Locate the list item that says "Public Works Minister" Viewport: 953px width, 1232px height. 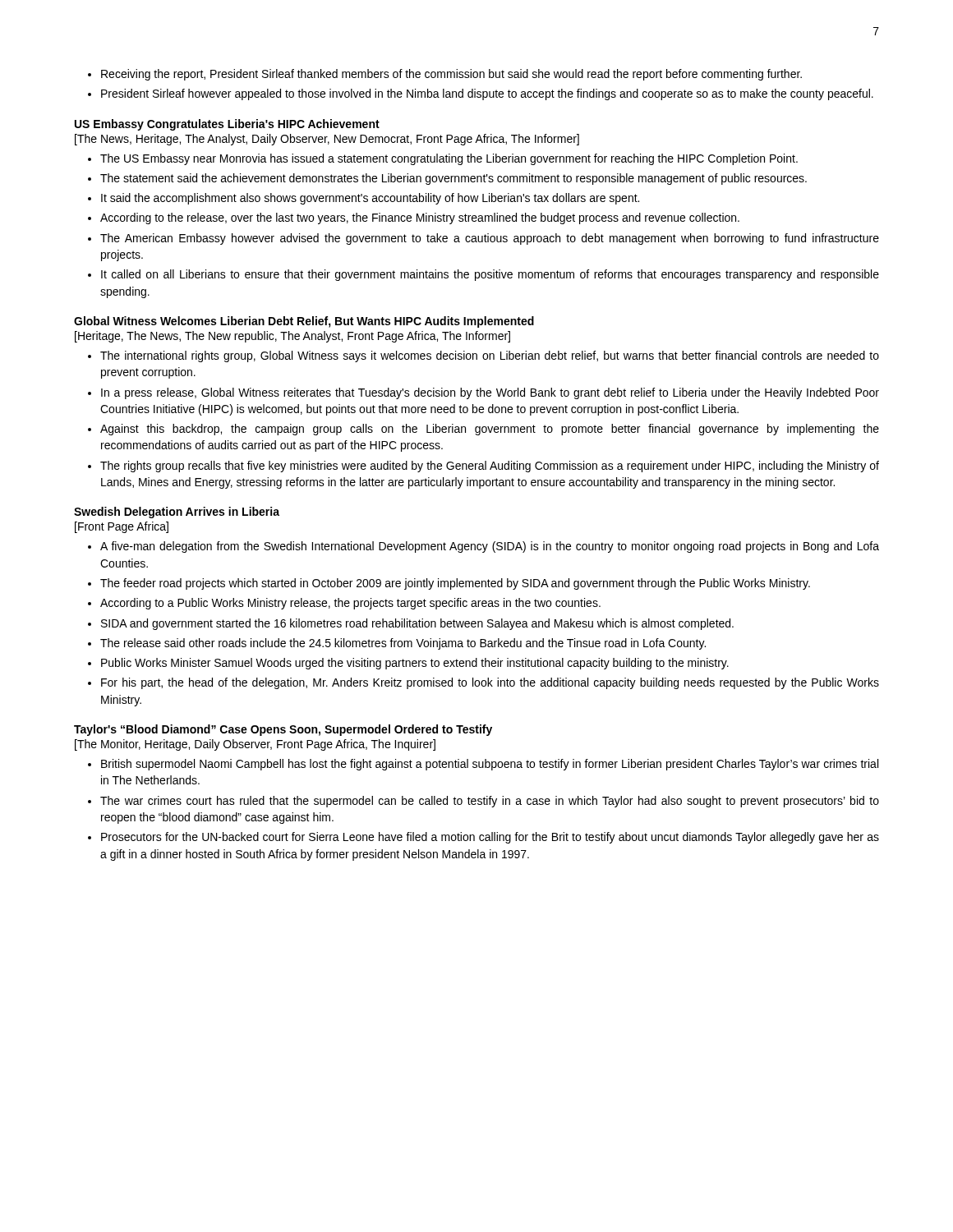[x=415, y=663]
